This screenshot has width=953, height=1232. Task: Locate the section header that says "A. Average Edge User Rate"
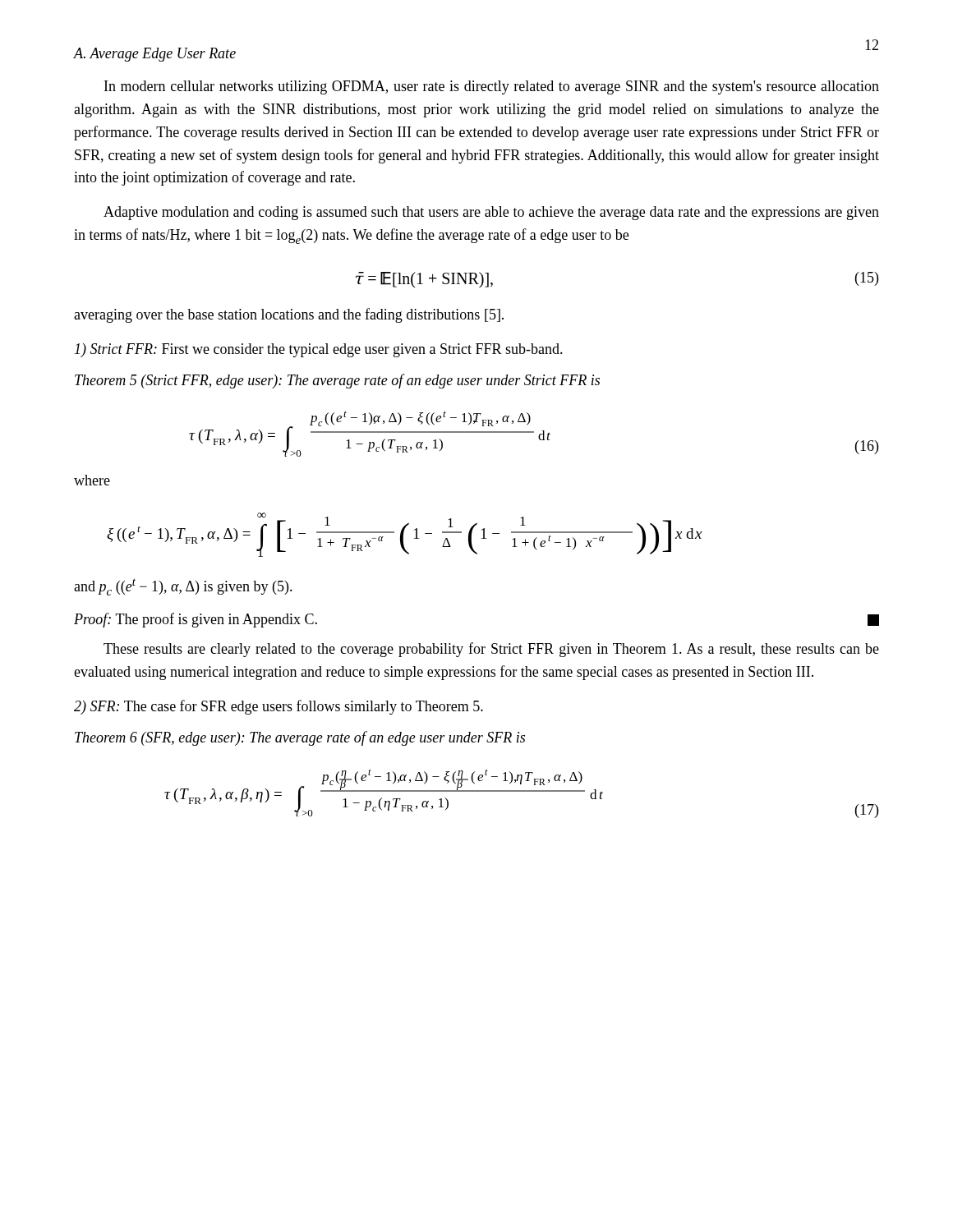[155, 53]
